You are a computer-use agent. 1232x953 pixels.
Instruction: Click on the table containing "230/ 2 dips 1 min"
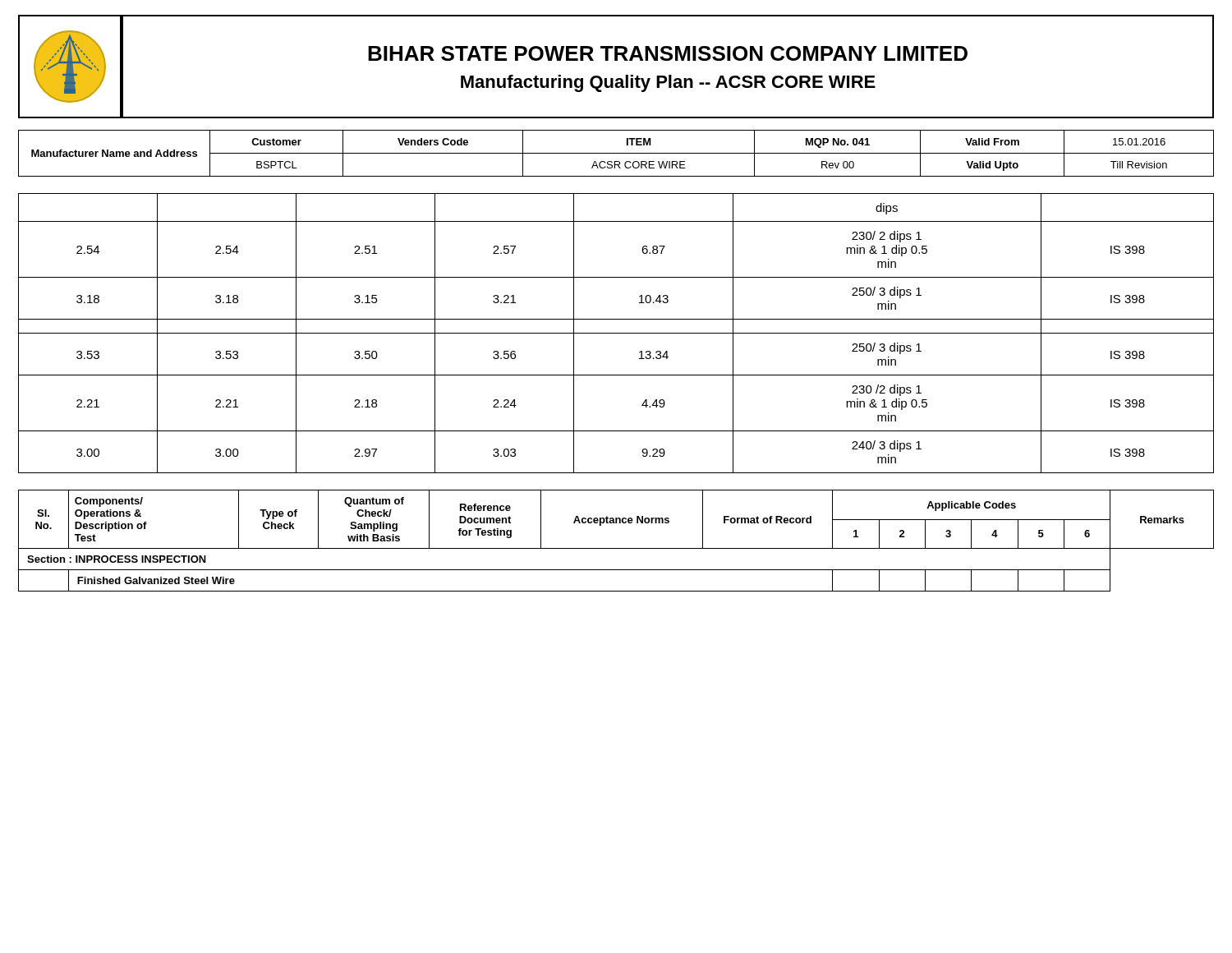pyautogui.click(x=616, y=333)
